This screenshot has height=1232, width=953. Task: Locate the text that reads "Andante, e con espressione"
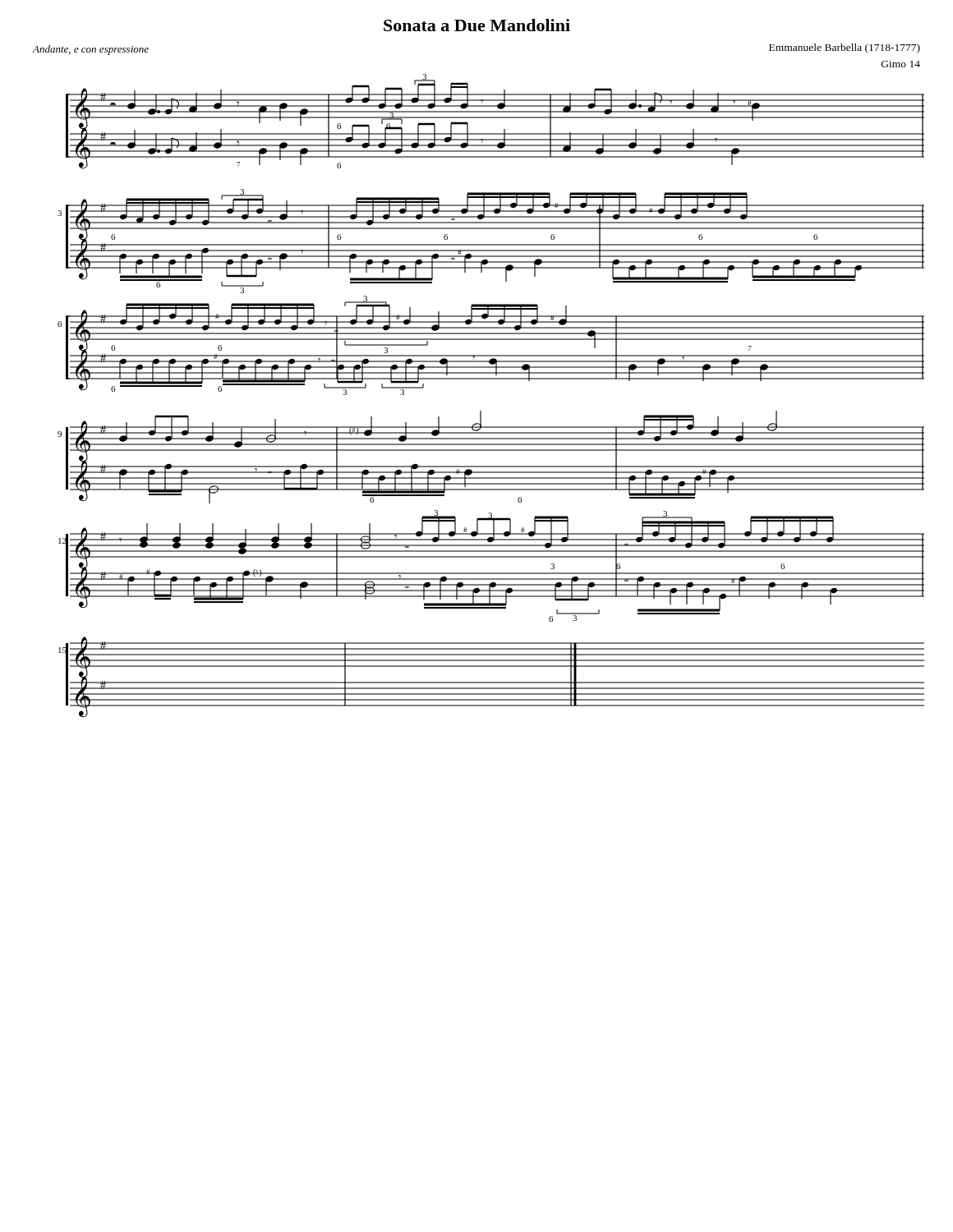91,49
